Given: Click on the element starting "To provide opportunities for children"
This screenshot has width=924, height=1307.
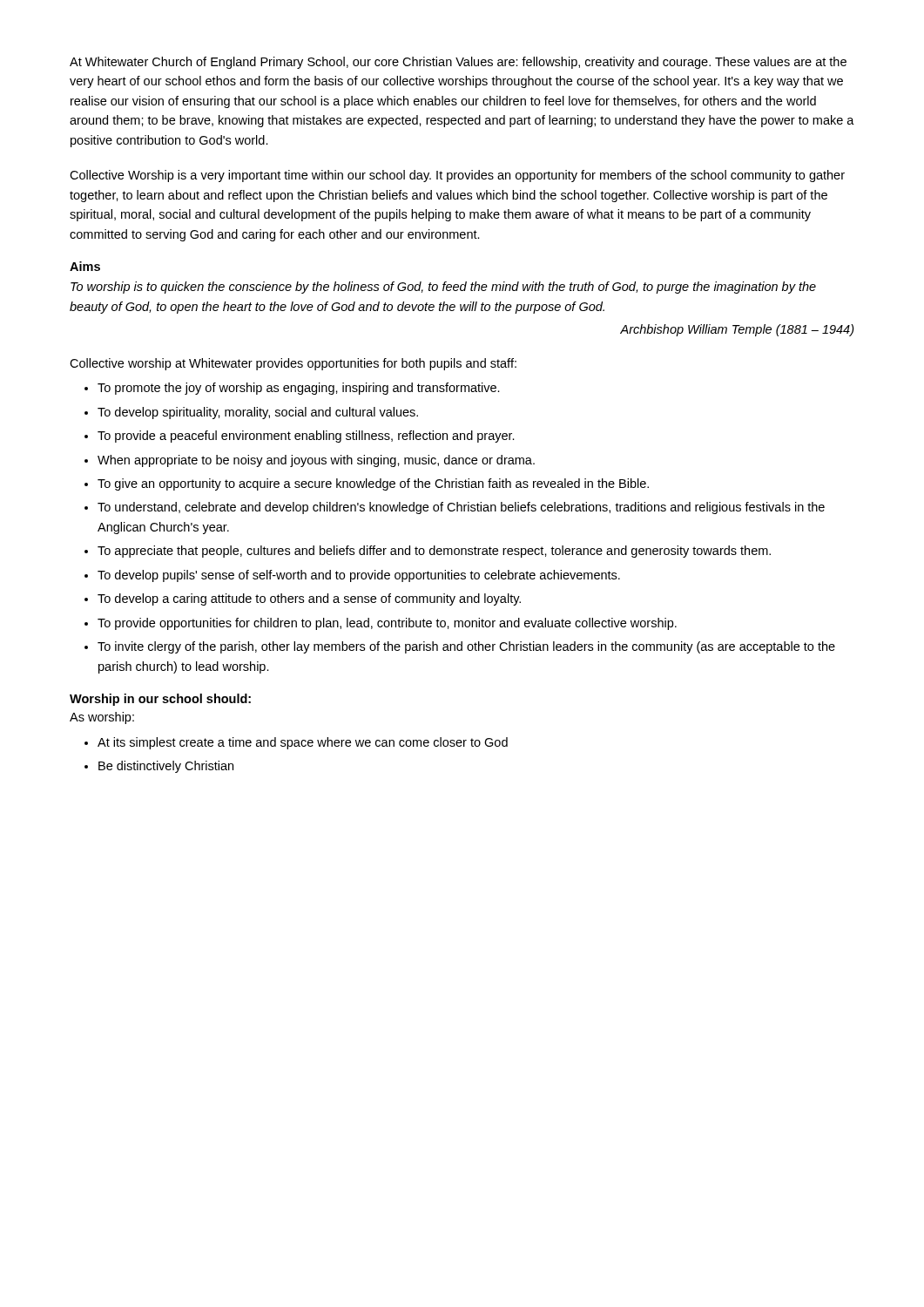Looking at the screenshot, I should (x=387, y=623).
